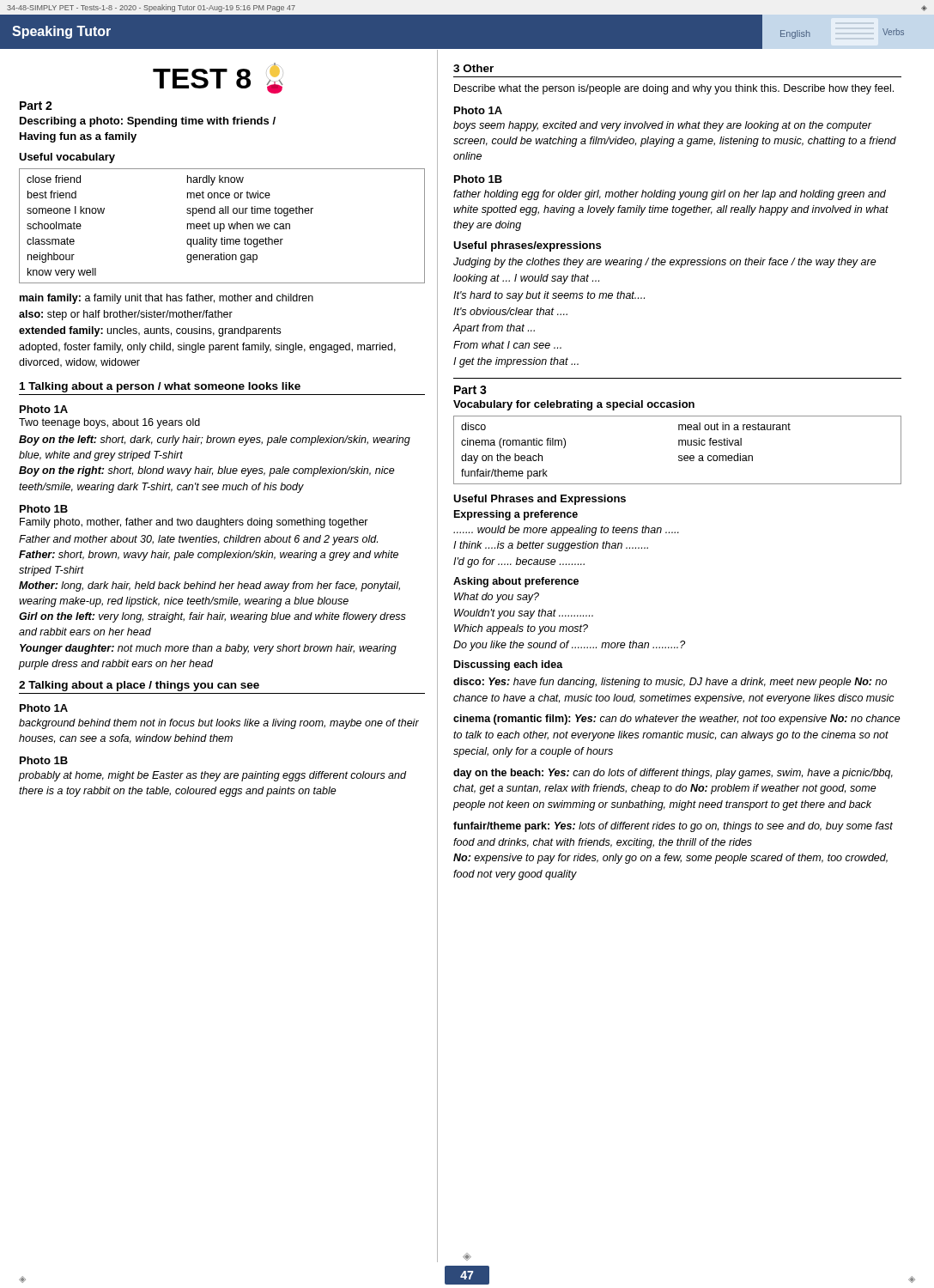The image size is (934, 1288).
Task: Locate the region starting "Useful Phrases and Expressions"
Action: pyautogui.click(x=540, y=498)
